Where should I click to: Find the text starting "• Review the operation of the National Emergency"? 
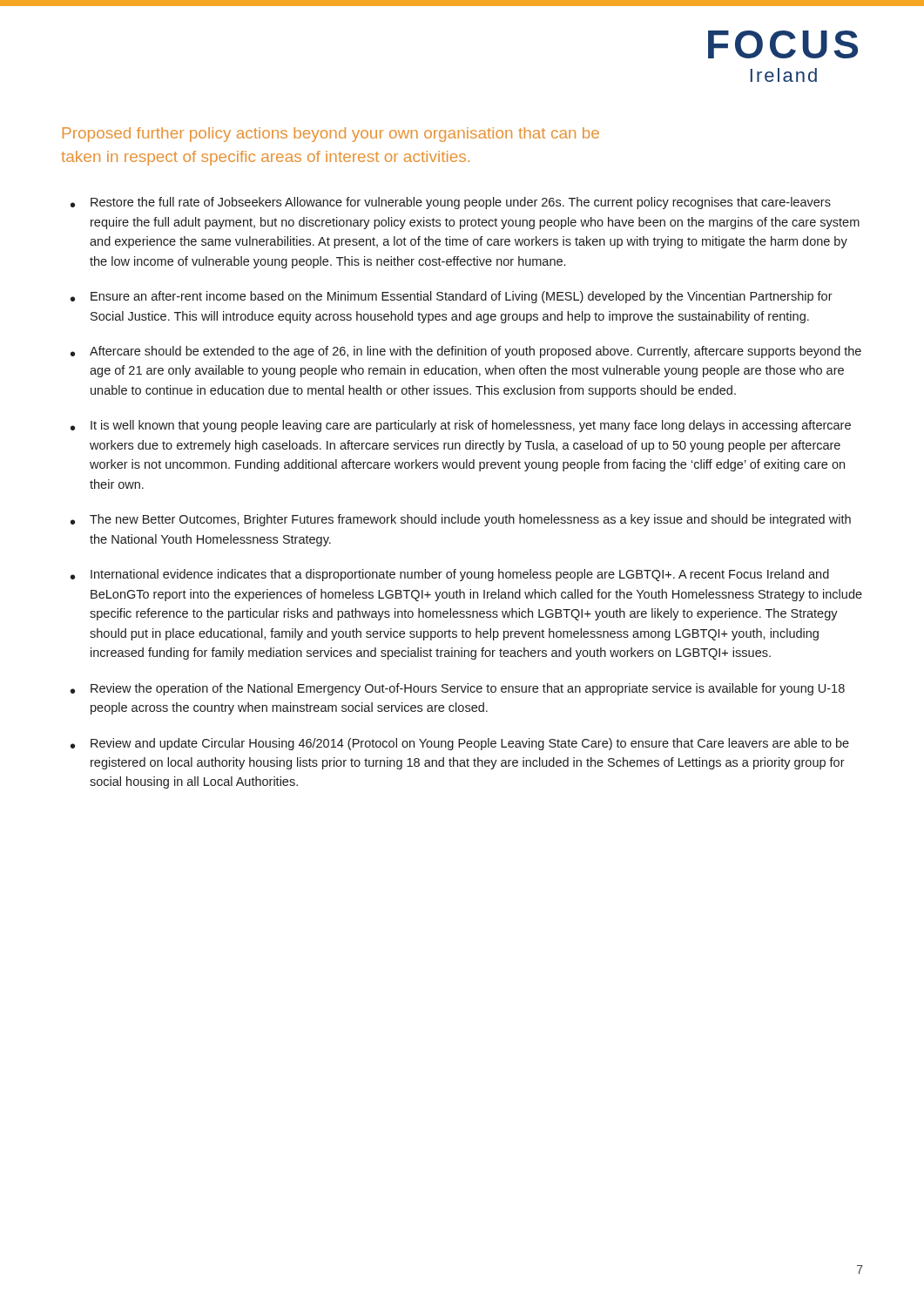(466, 698)
